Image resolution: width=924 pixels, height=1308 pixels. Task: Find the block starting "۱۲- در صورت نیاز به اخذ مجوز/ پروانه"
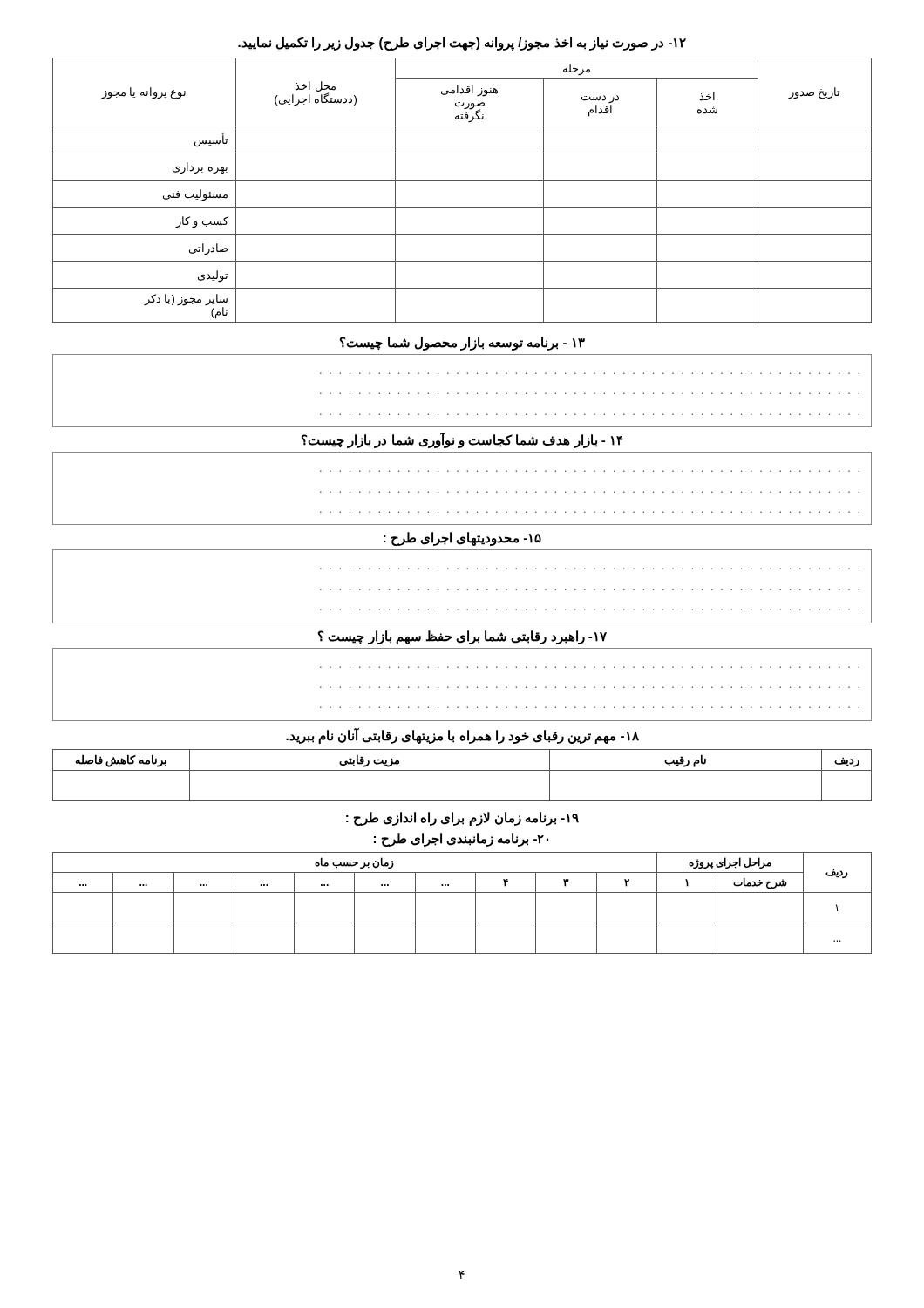462,42
